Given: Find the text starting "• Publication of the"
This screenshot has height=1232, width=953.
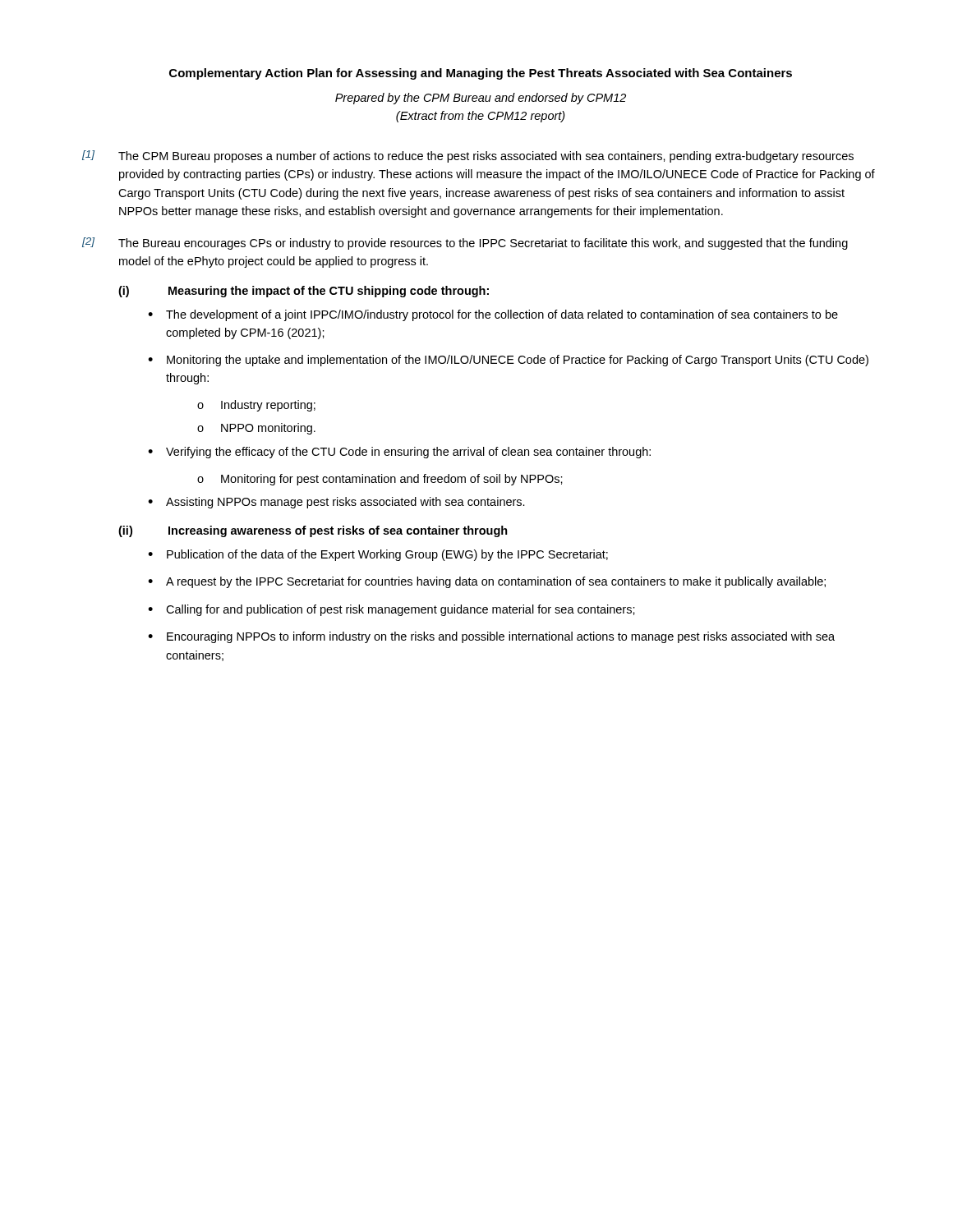Looking at the screenshot, I should (x=378, y=555).
